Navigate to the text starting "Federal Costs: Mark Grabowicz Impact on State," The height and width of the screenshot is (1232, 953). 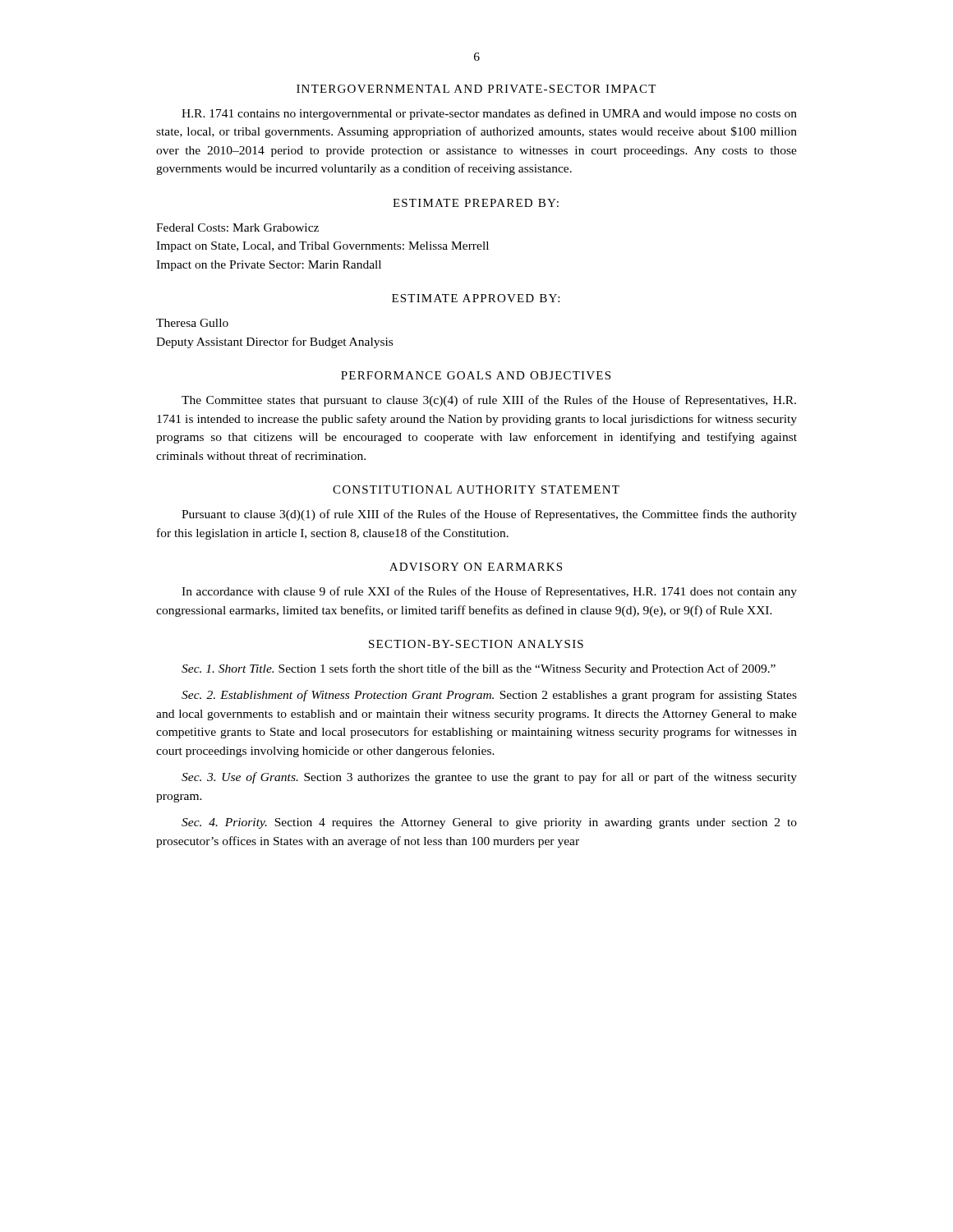(323, 245)
